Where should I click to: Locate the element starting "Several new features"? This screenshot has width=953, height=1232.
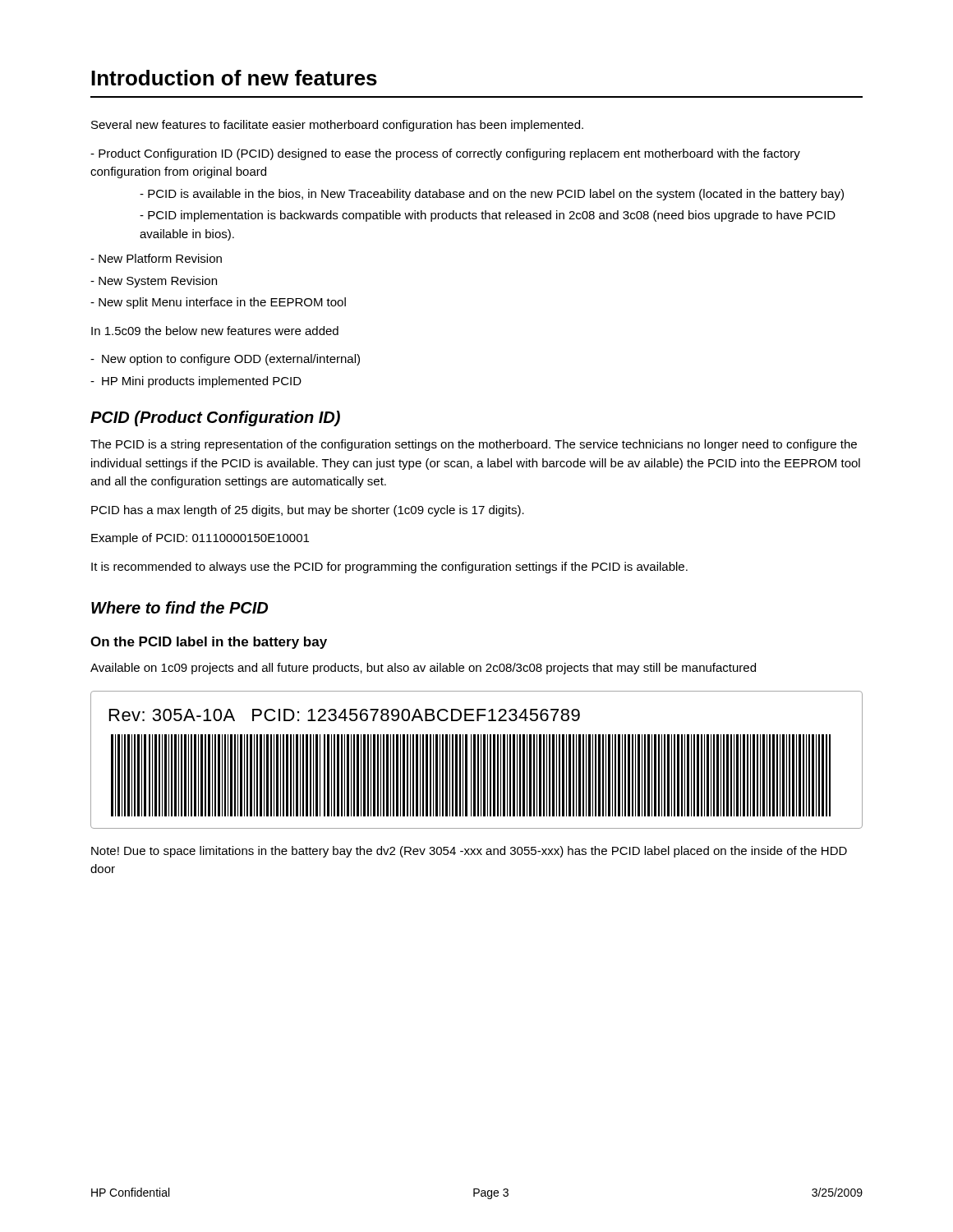click(337, 124)
